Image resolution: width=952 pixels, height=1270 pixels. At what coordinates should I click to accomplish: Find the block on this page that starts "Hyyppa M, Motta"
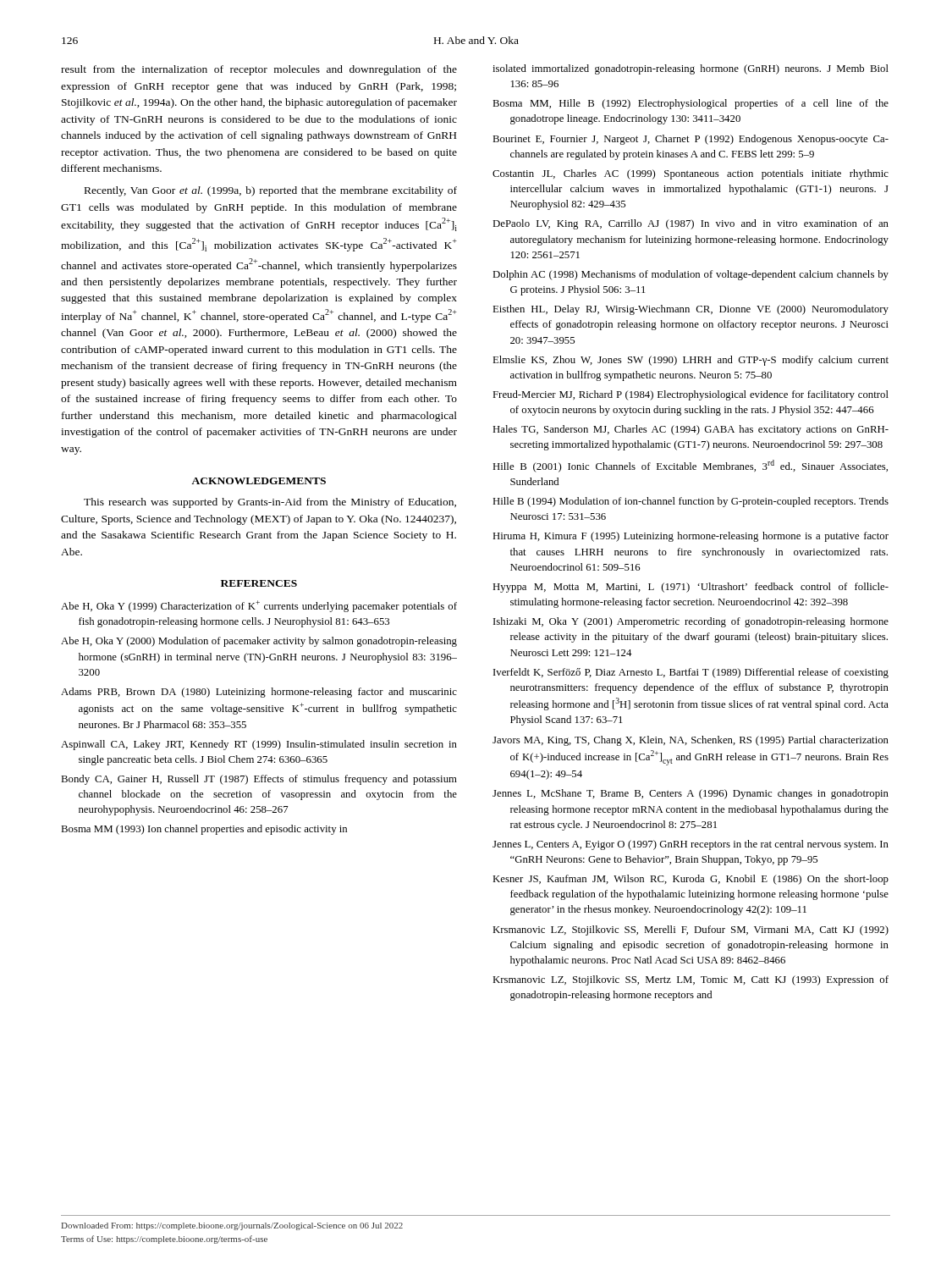point(690,594)
